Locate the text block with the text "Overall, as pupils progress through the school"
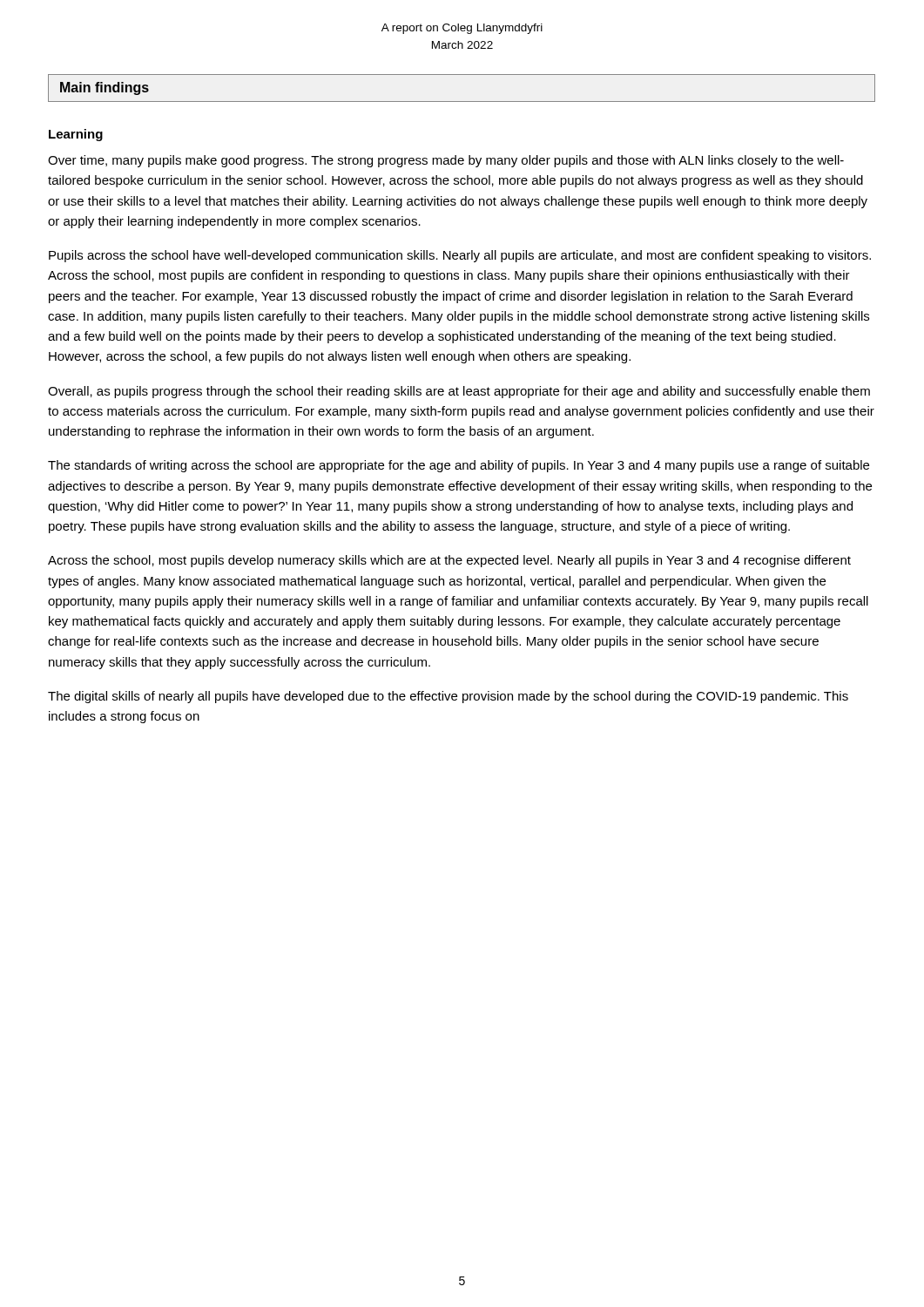Screen dimensions: 1307x924 tap(461, 411)
